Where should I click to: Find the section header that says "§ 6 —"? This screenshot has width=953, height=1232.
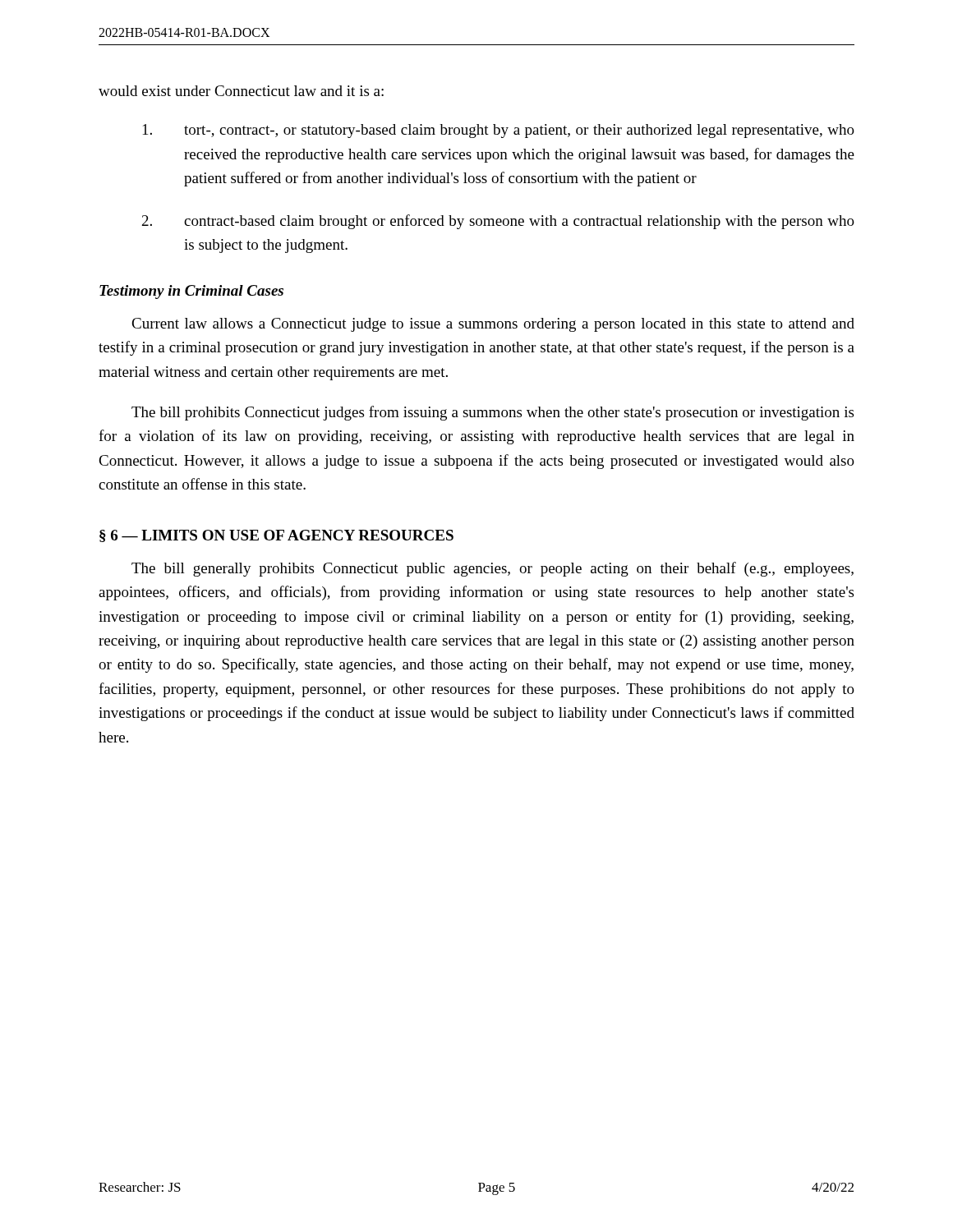[x=276, y=536]
